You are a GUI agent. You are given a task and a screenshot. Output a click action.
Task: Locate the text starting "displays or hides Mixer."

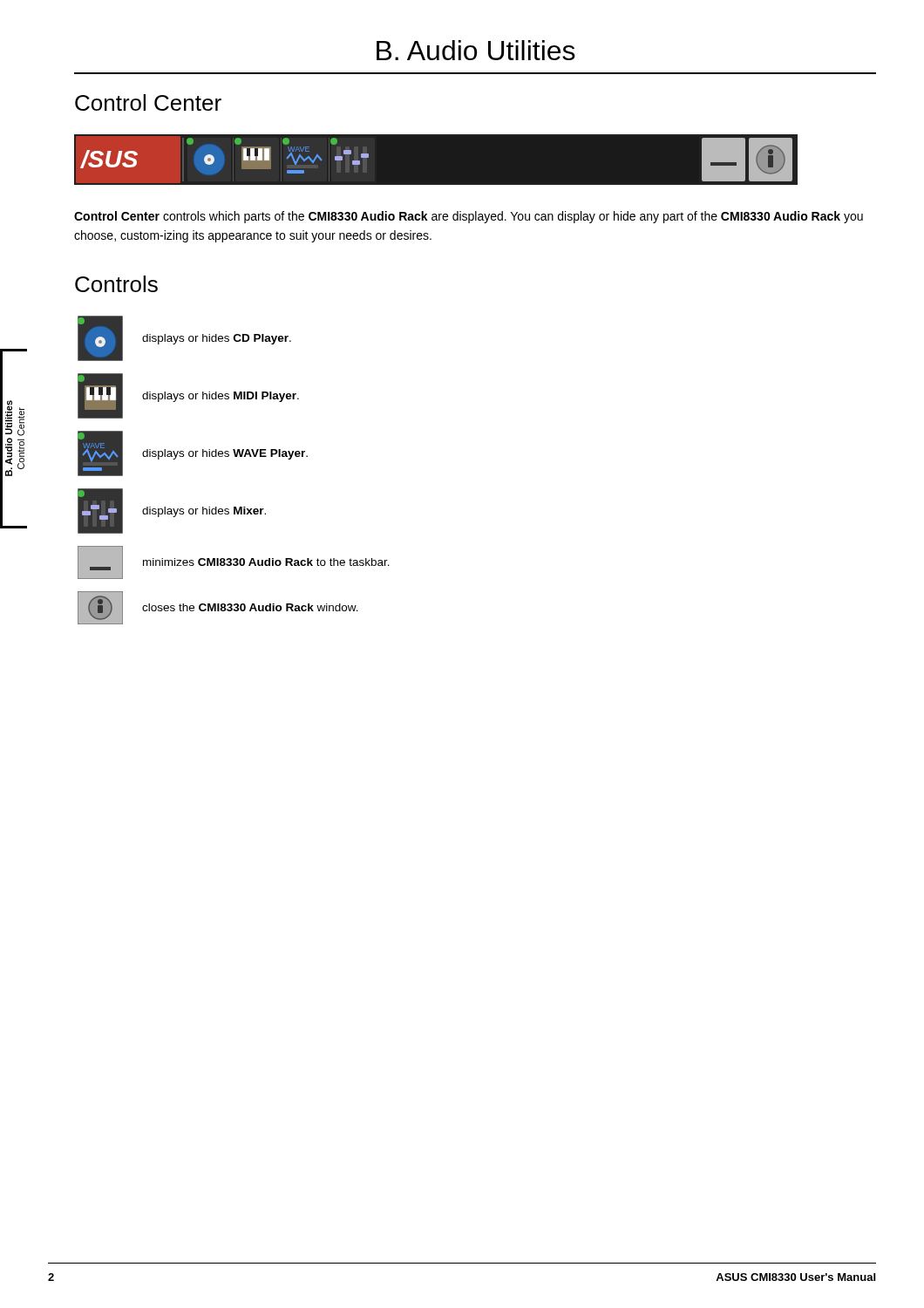click(171, 511)
